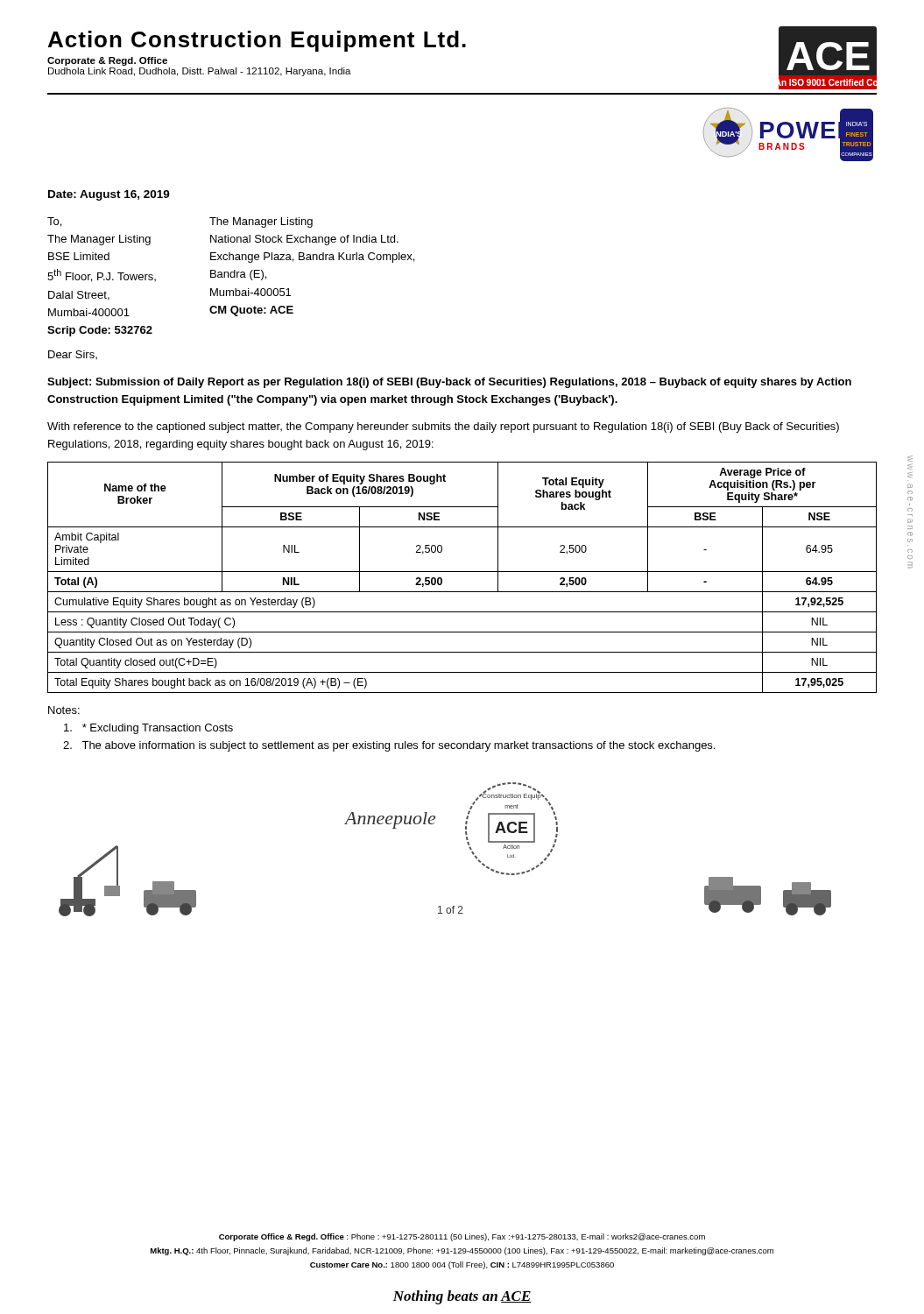This screenshot has width=924, height=1314.
Task: Select the title containing "Action Construction Equipment Ltd."
Action: tap(258, 39)
